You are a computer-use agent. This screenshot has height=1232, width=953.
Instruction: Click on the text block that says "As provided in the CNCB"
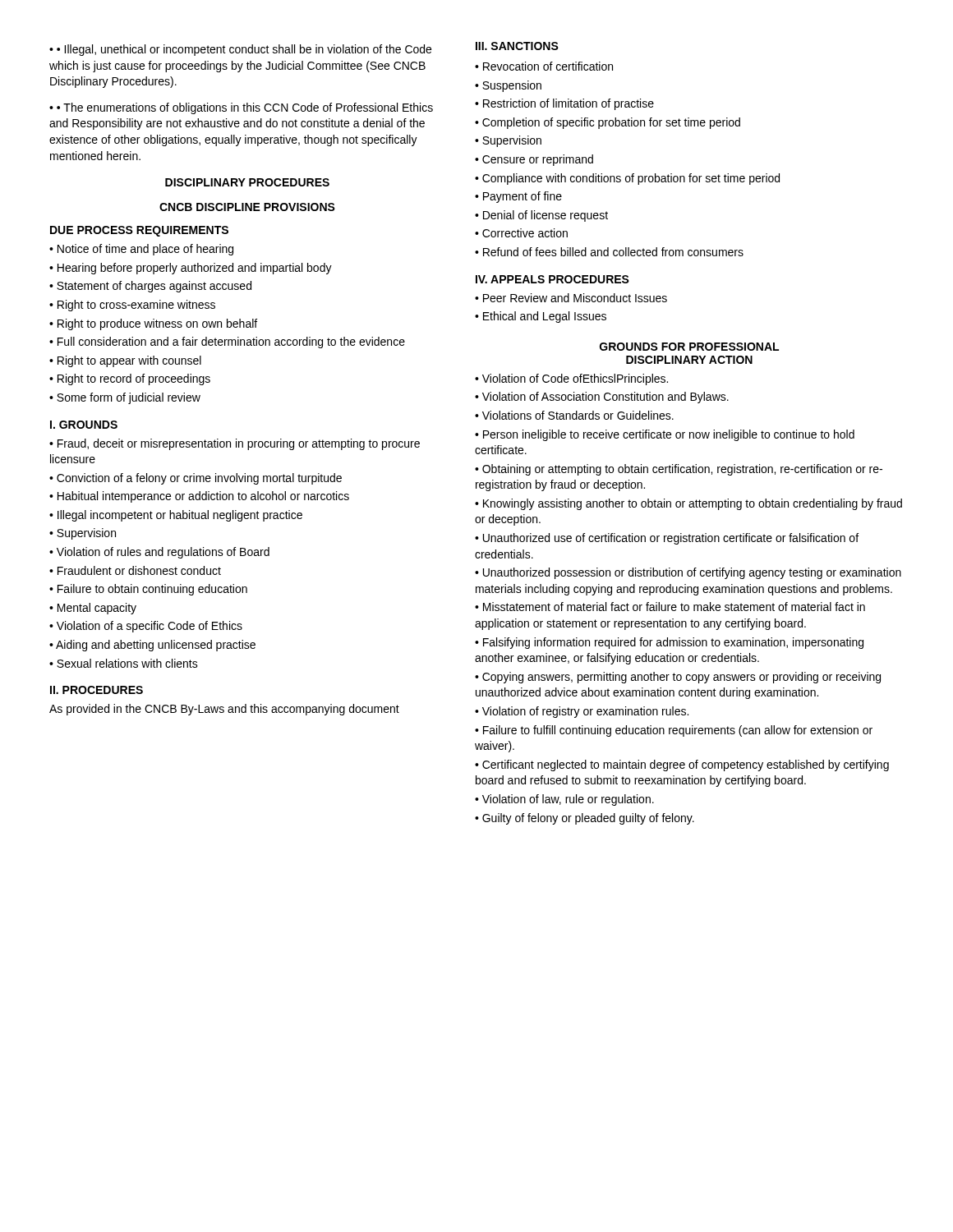224,709
